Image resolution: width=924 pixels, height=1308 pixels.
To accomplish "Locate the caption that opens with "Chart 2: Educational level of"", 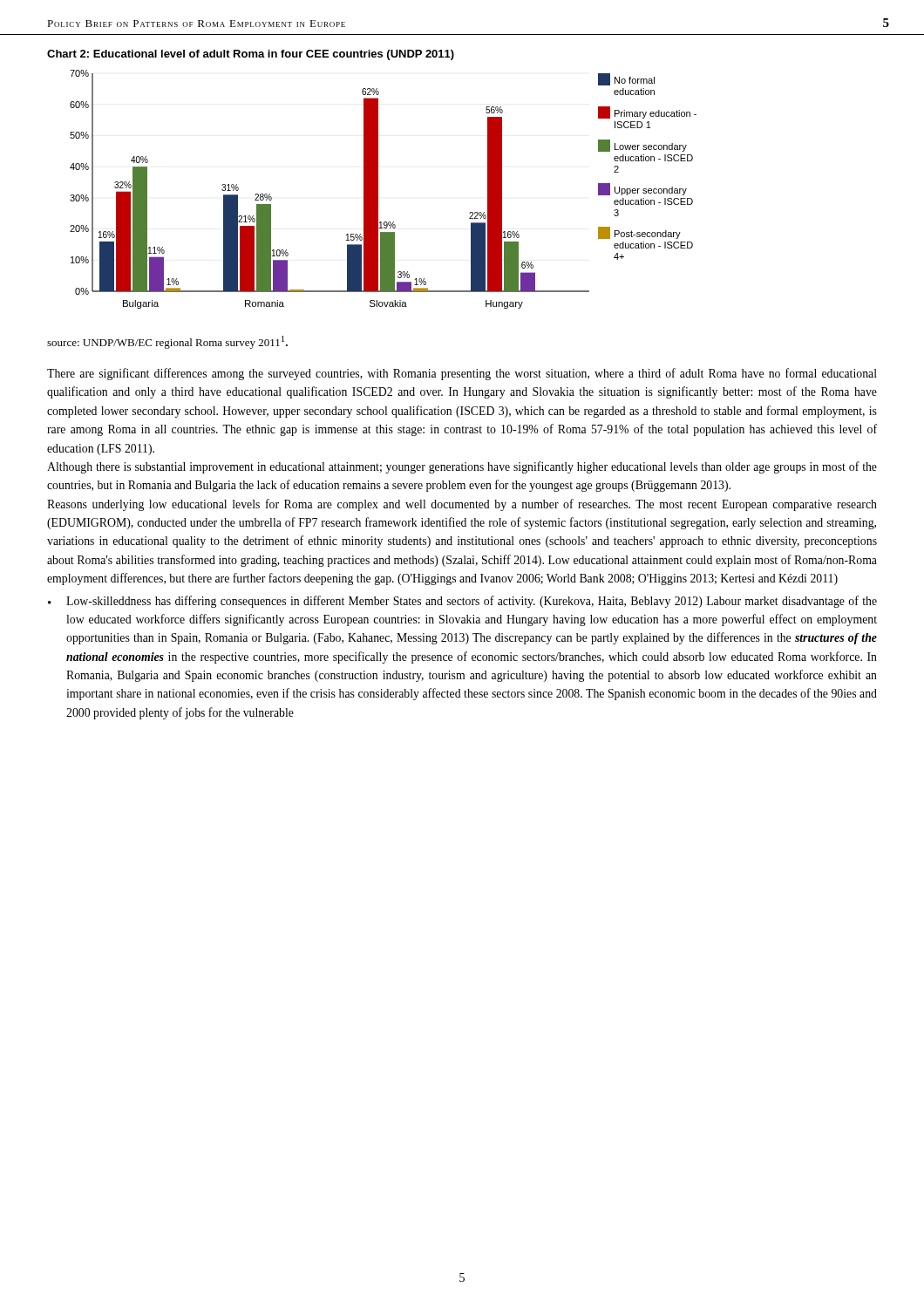I will point(251,54).
